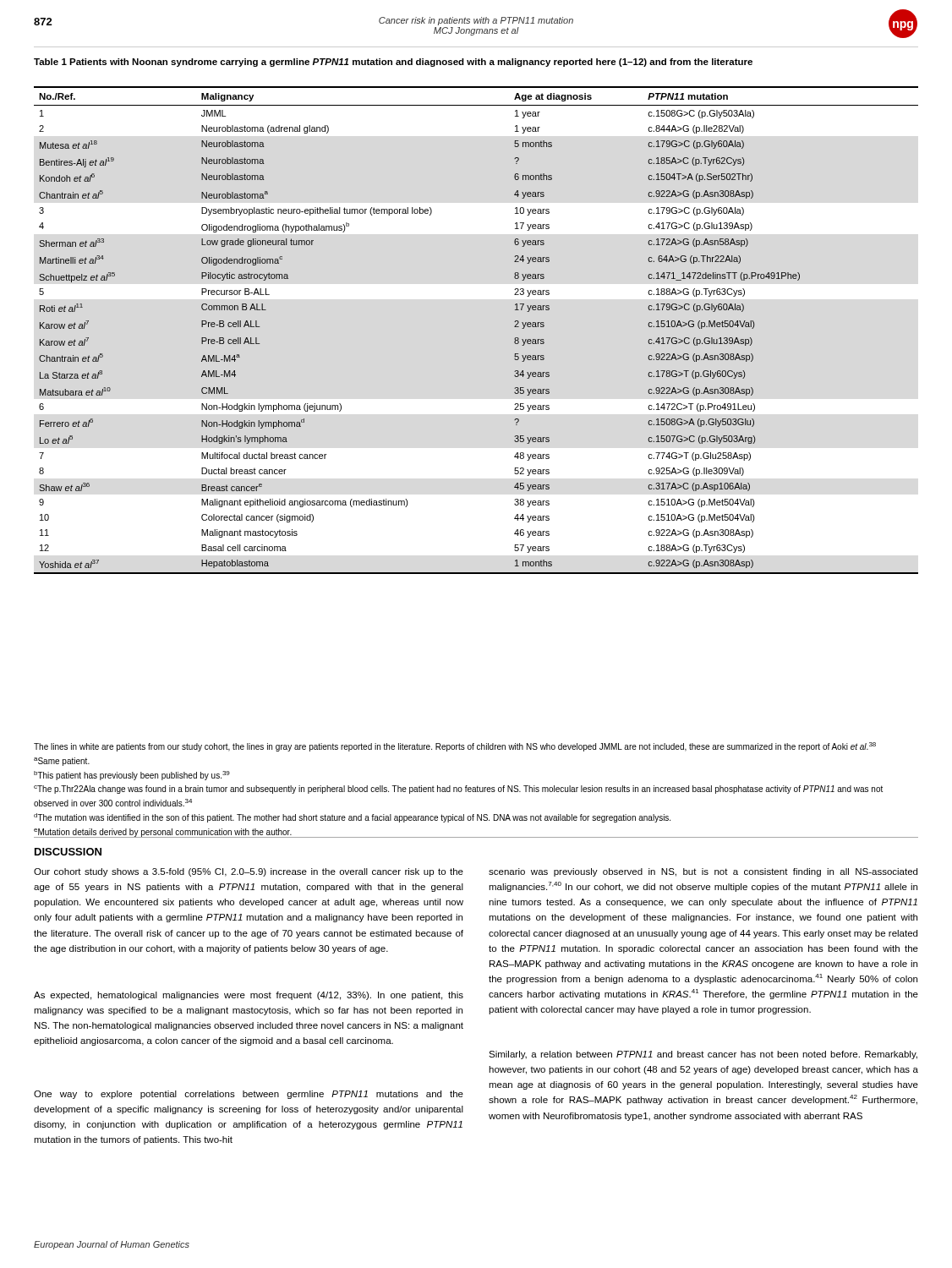This screenshot has width=952, height=1268.
Task: Point to the block beginning "One way to explore potential"
Action: pos(249,1117)
